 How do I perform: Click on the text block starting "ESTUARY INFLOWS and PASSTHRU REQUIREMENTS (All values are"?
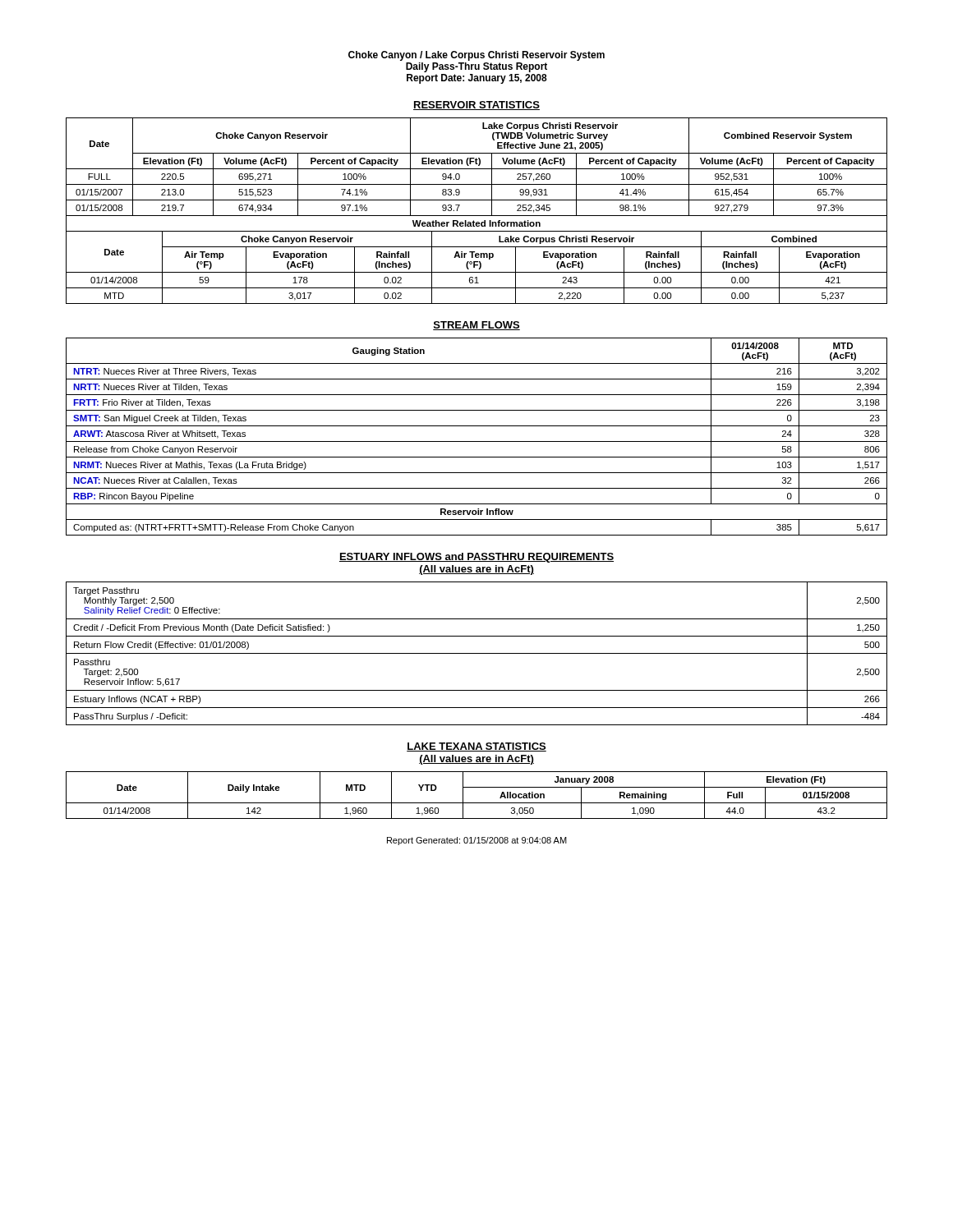click(476, 563)
